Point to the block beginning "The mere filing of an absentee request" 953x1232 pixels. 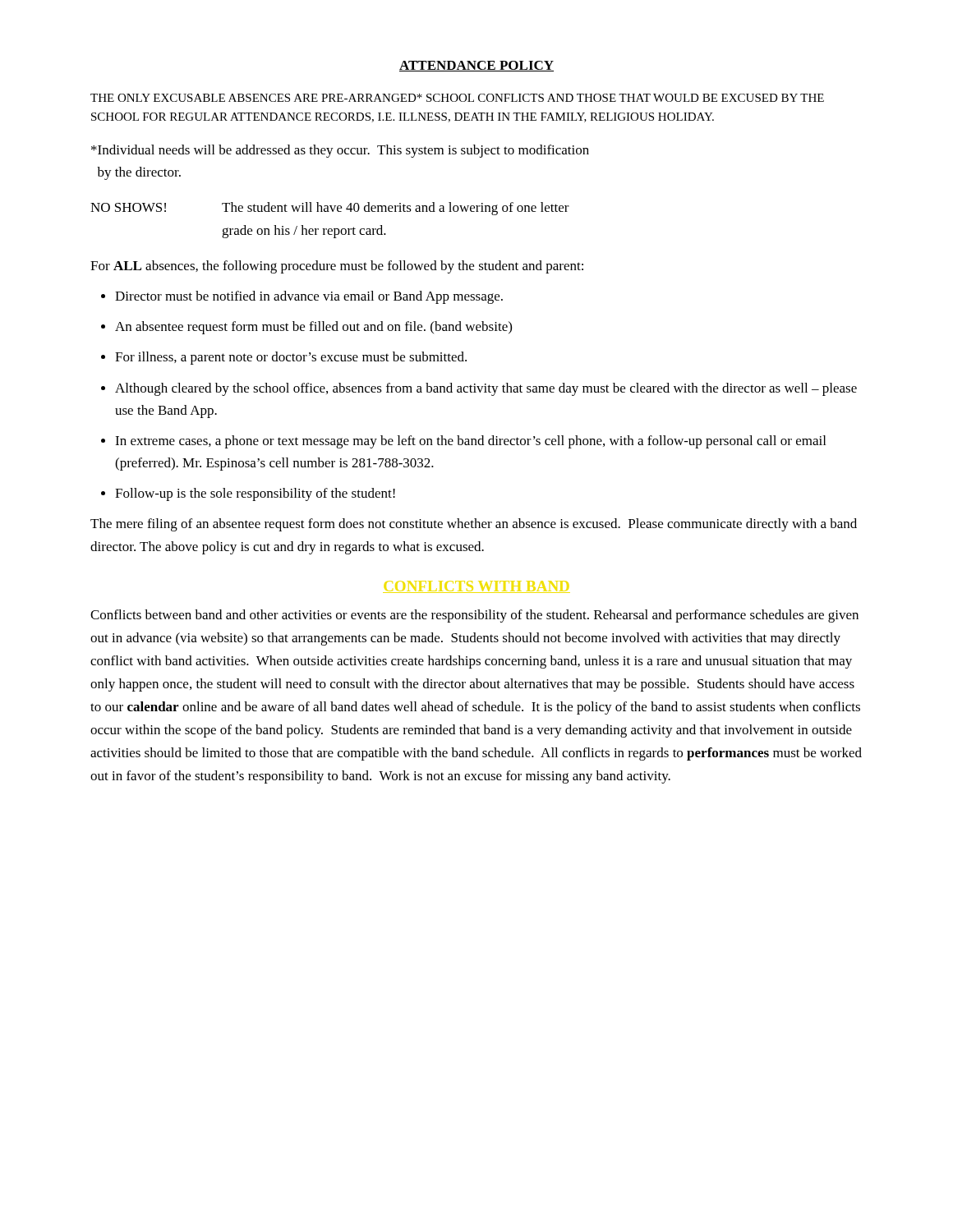(474, 535)
